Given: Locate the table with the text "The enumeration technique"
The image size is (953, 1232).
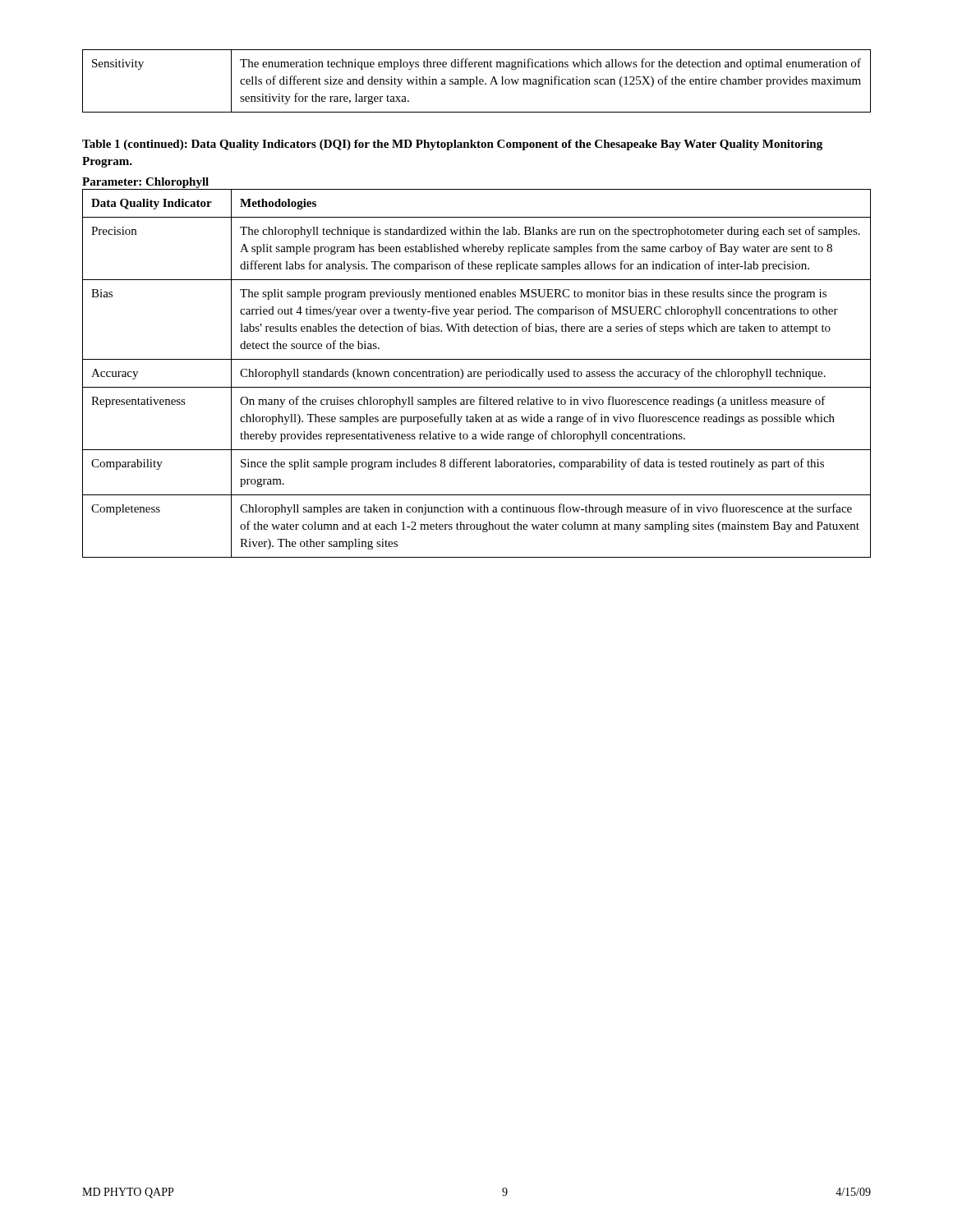Looking at the screenshot, I should point(476,81).
